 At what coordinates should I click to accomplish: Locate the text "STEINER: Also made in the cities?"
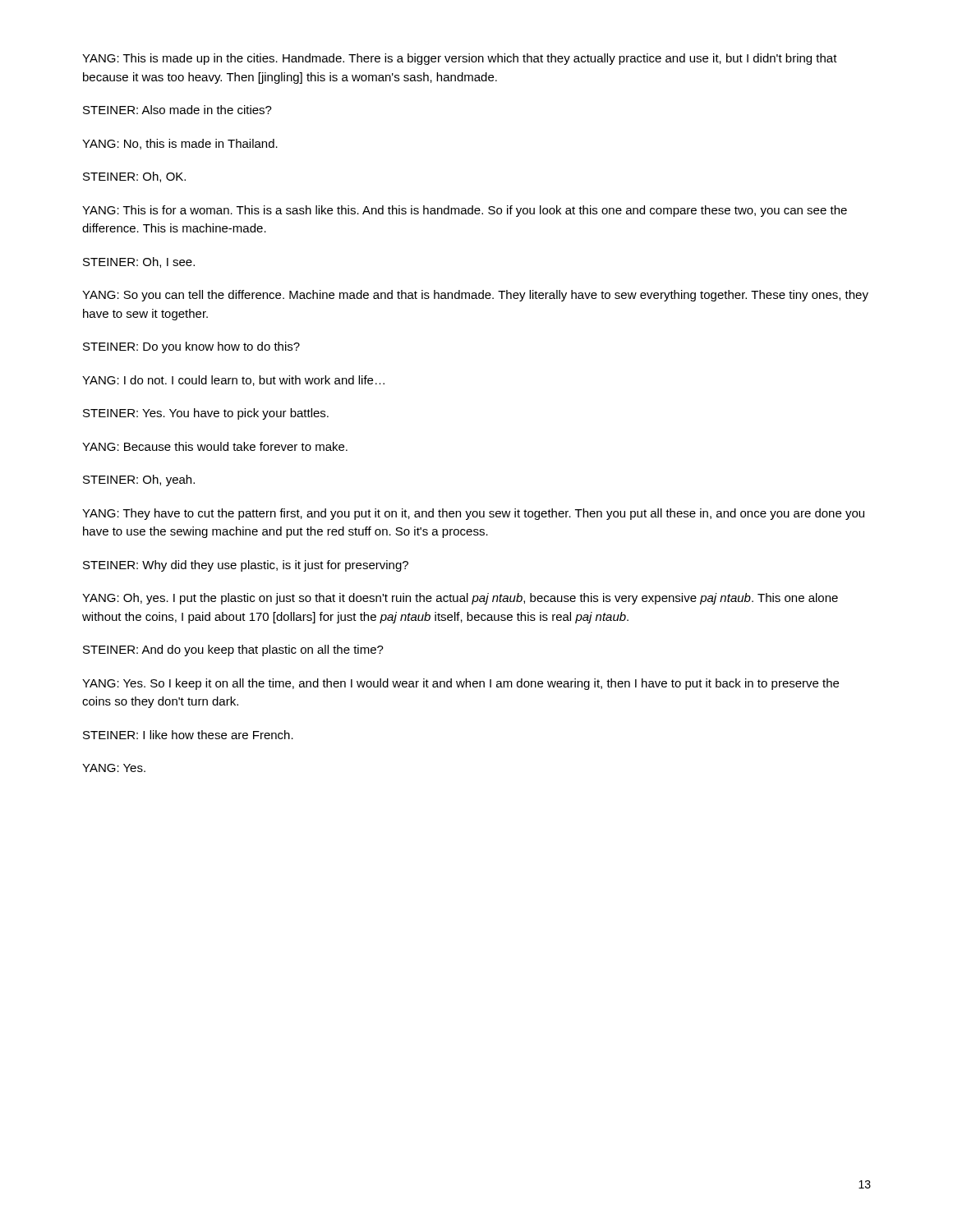click(177, 110)
